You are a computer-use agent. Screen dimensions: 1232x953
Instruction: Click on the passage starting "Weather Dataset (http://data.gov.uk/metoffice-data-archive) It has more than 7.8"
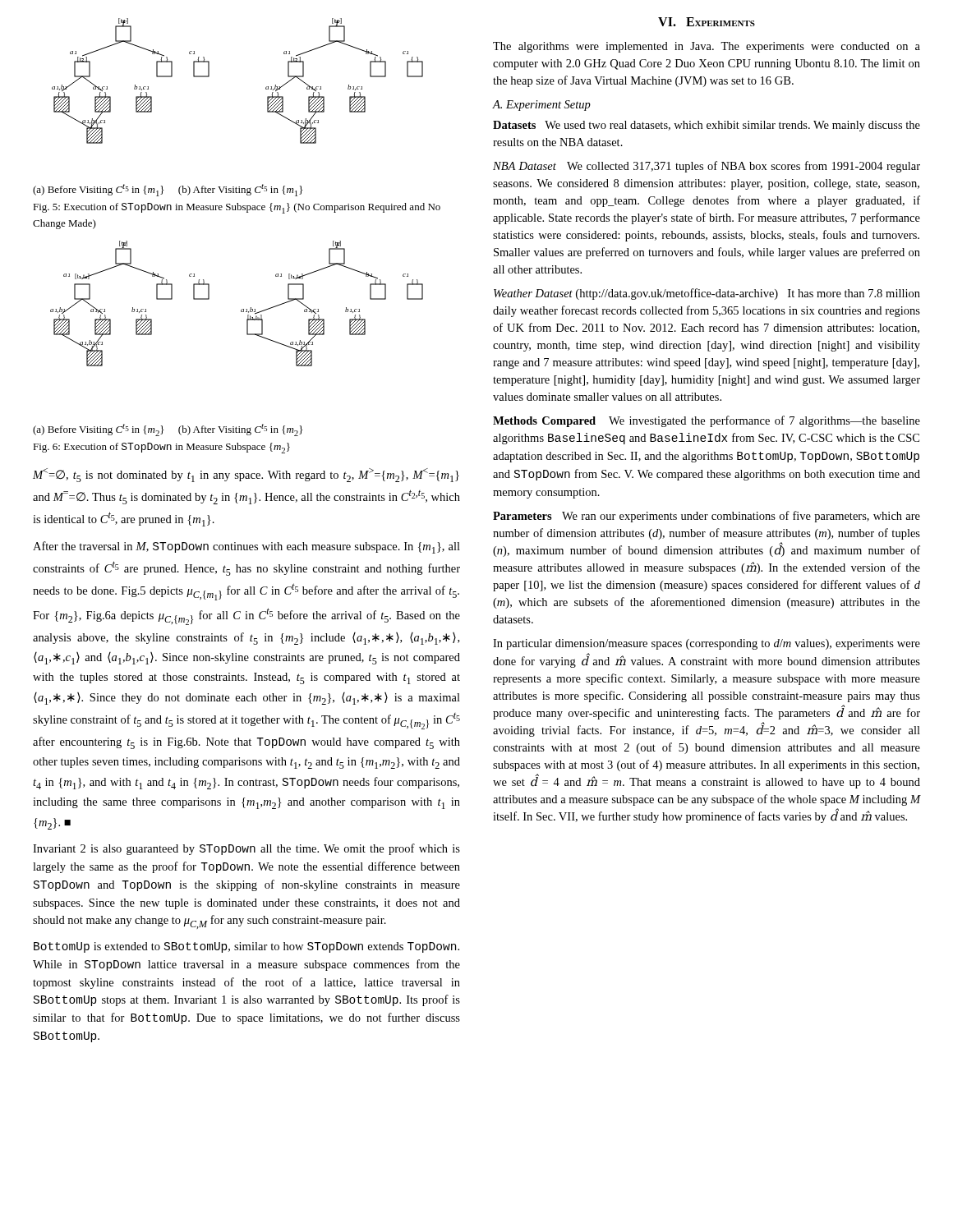[707, 345]
